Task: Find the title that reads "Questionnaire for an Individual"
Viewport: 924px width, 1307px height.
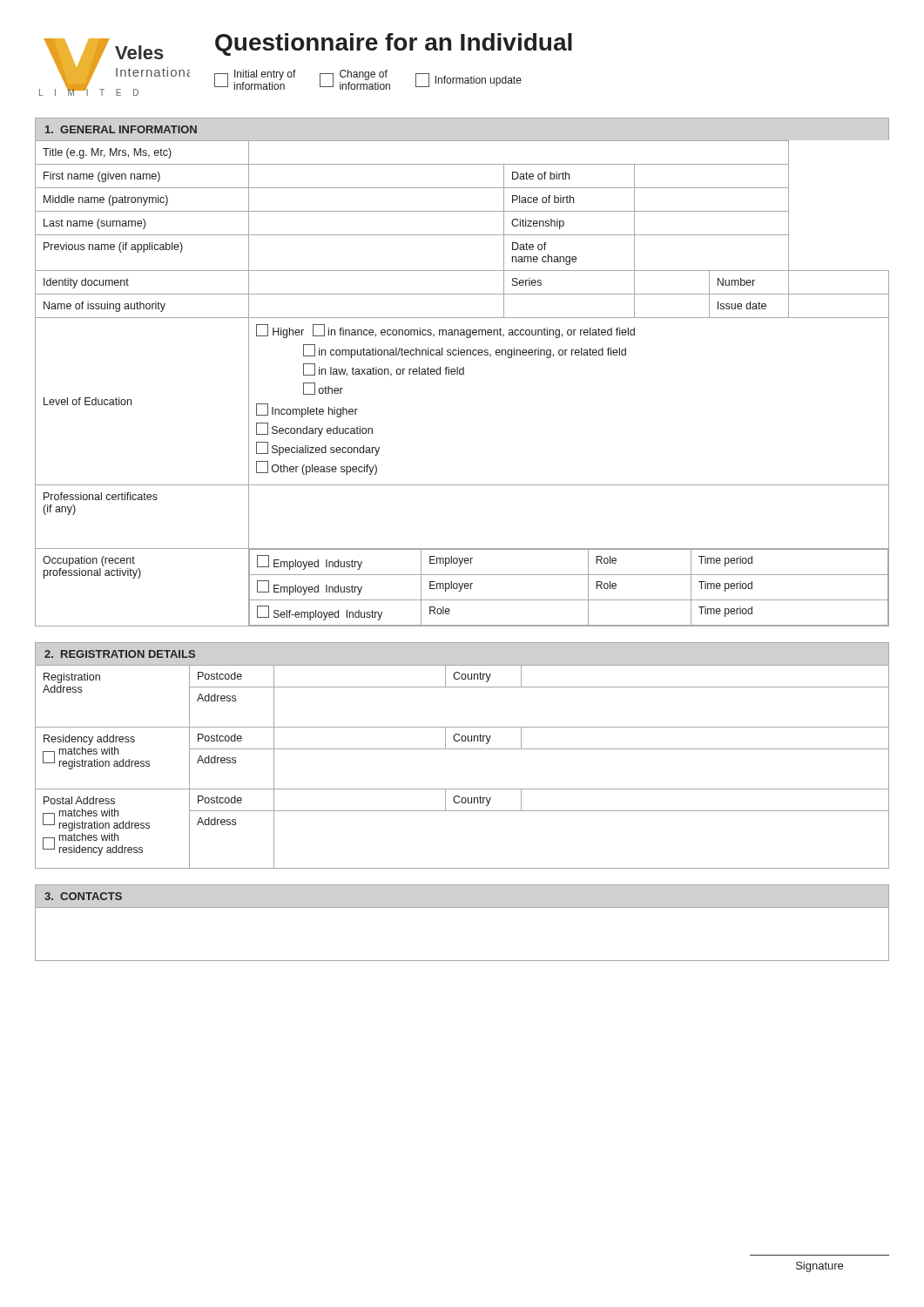Action: point(394,42)
